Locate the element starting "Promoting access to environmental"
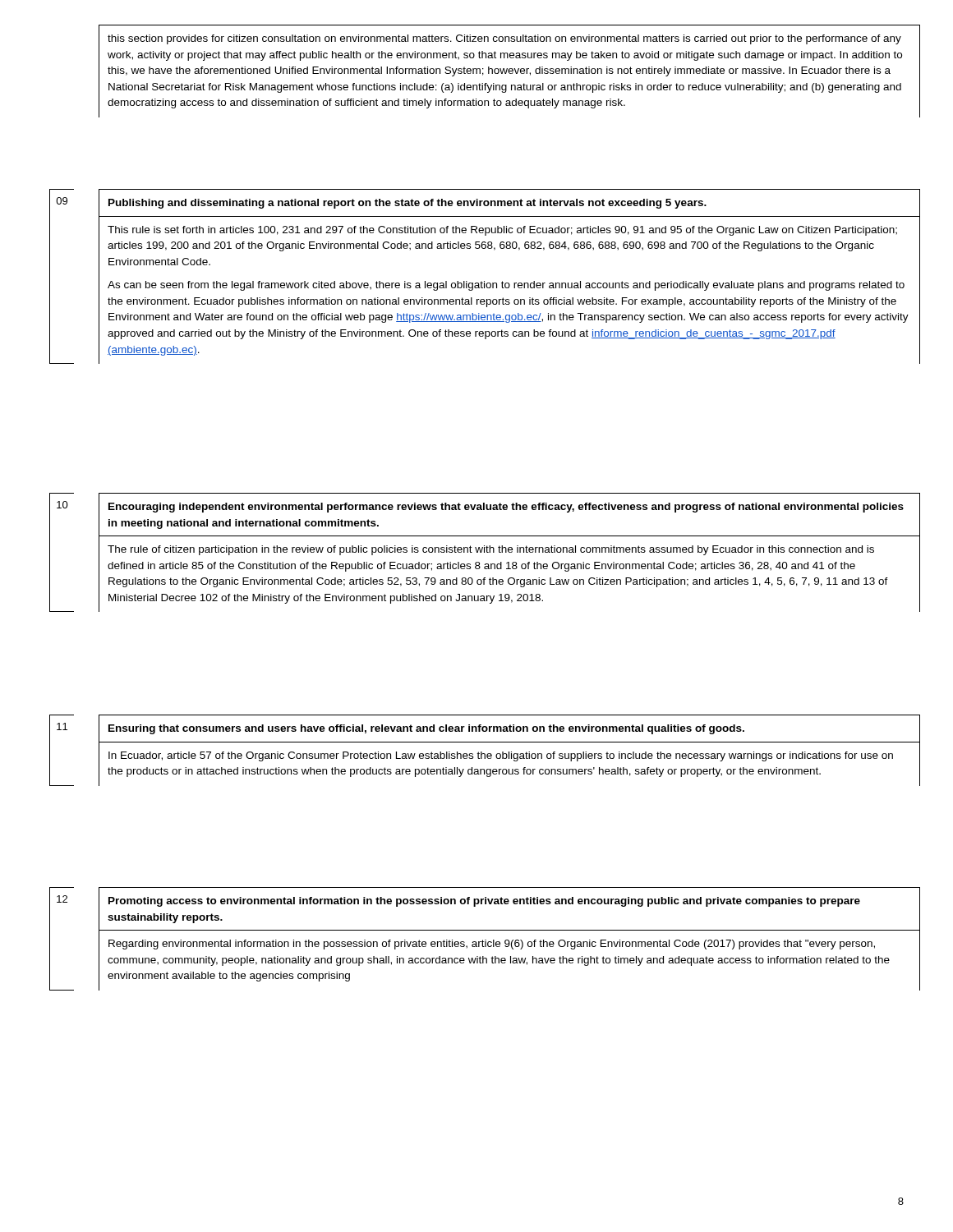 [484, 909]
